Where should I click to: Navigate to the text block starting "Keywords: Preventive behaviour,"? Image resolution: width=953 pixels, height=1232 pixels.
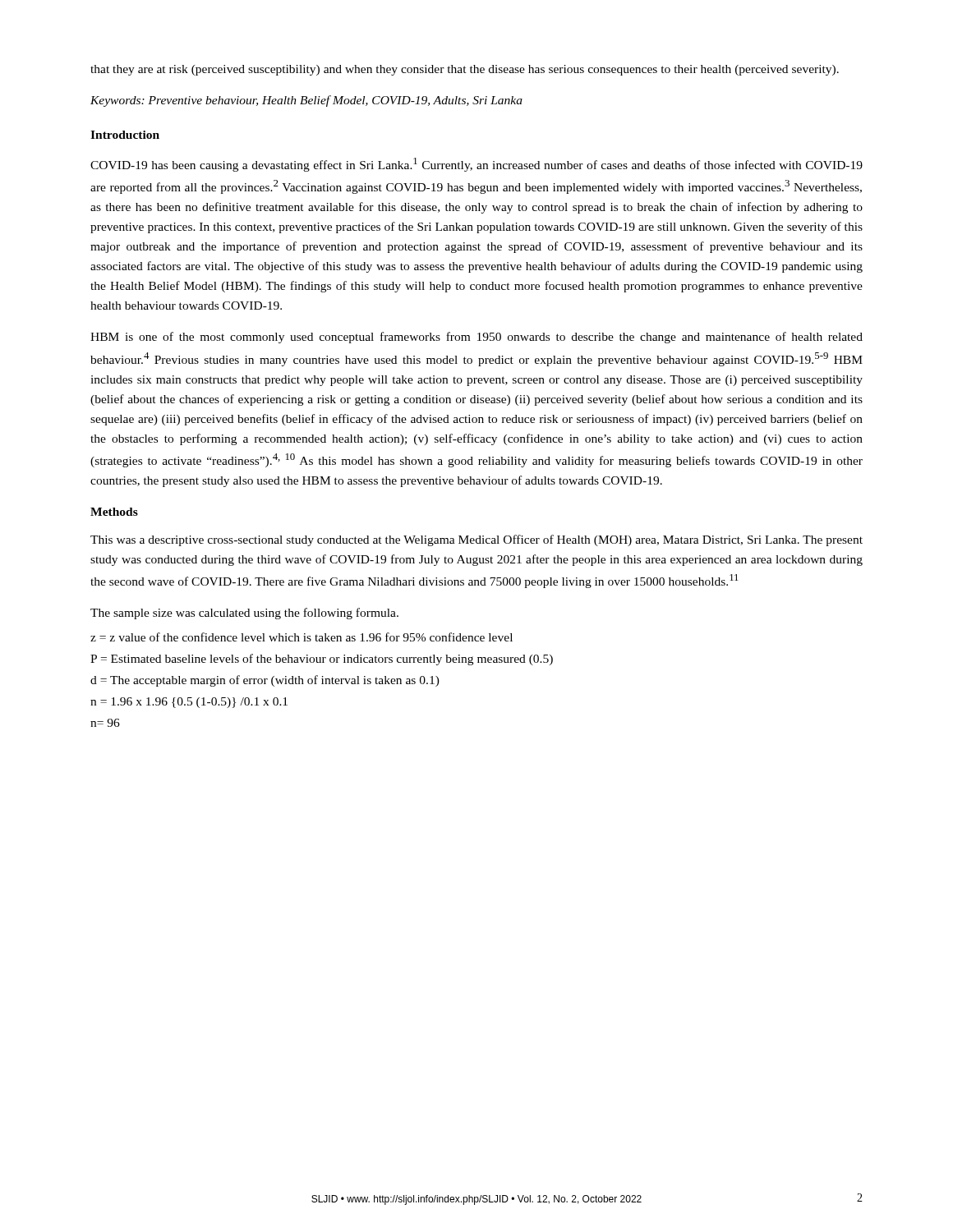click(306, 100)
